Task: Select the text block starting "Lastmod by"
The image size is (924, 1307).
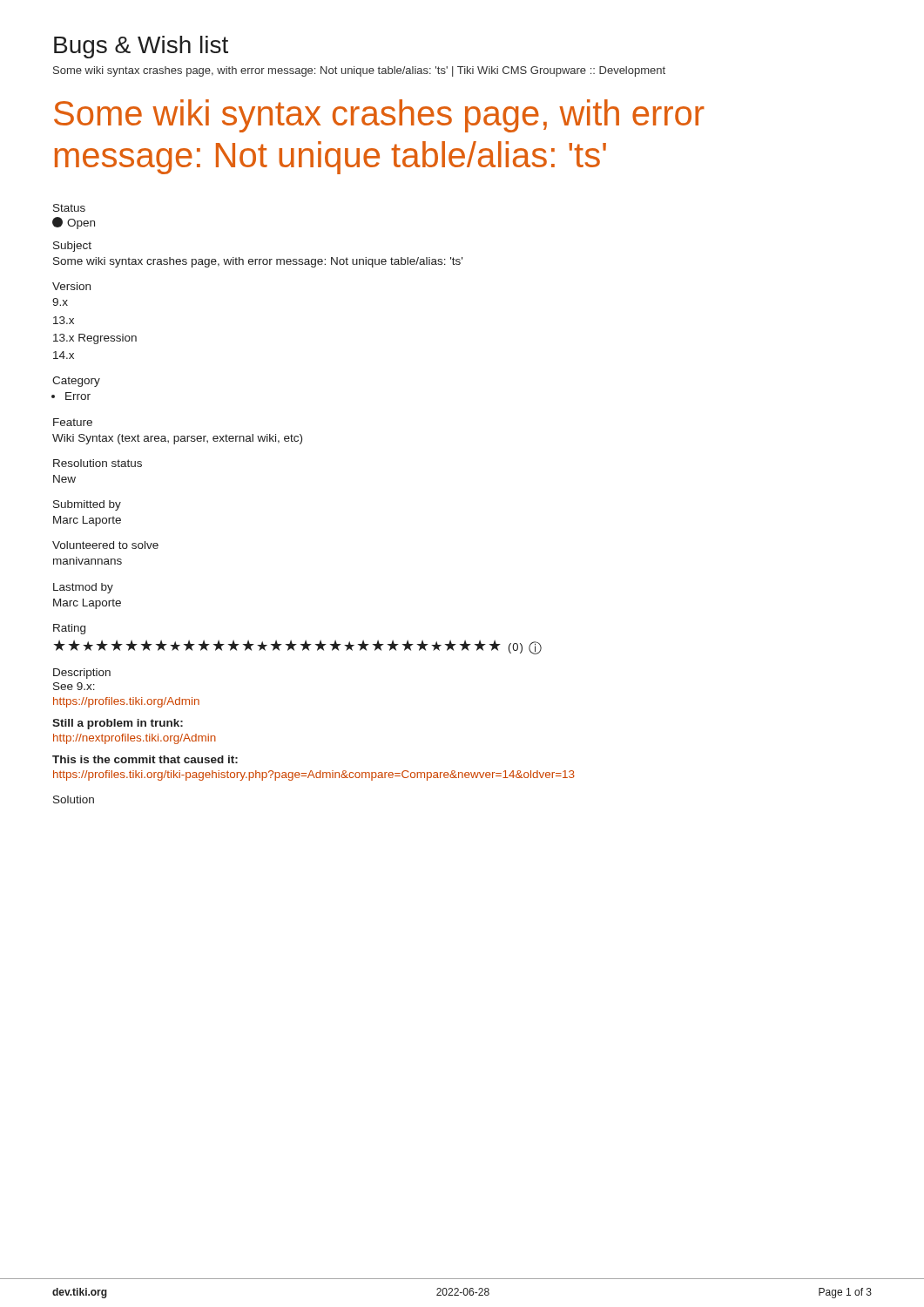Action: pos(83,587)
